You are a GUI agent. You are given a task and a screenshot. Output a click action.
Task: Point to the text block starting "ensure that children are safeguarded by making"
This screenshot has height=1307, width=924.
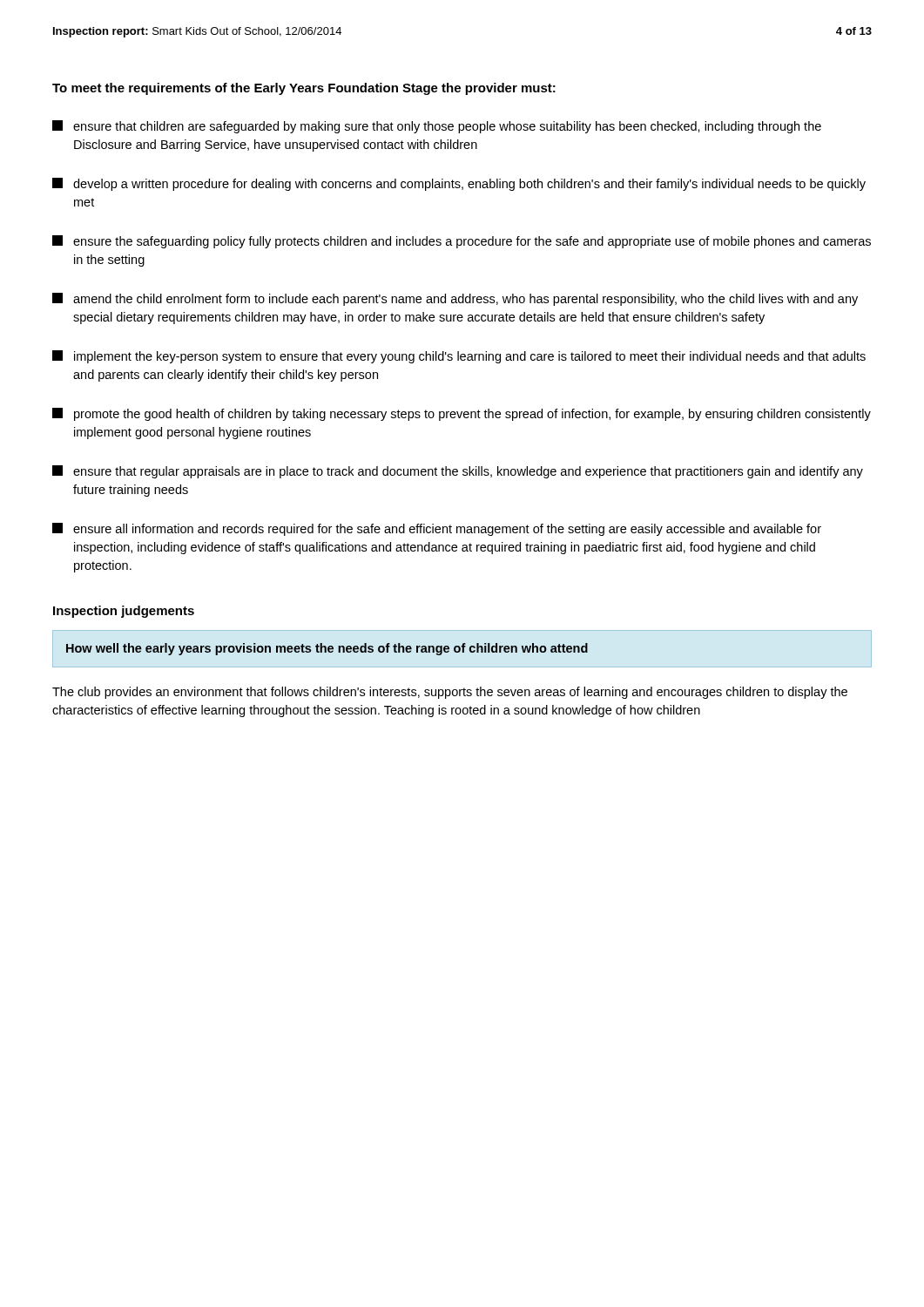462,136
